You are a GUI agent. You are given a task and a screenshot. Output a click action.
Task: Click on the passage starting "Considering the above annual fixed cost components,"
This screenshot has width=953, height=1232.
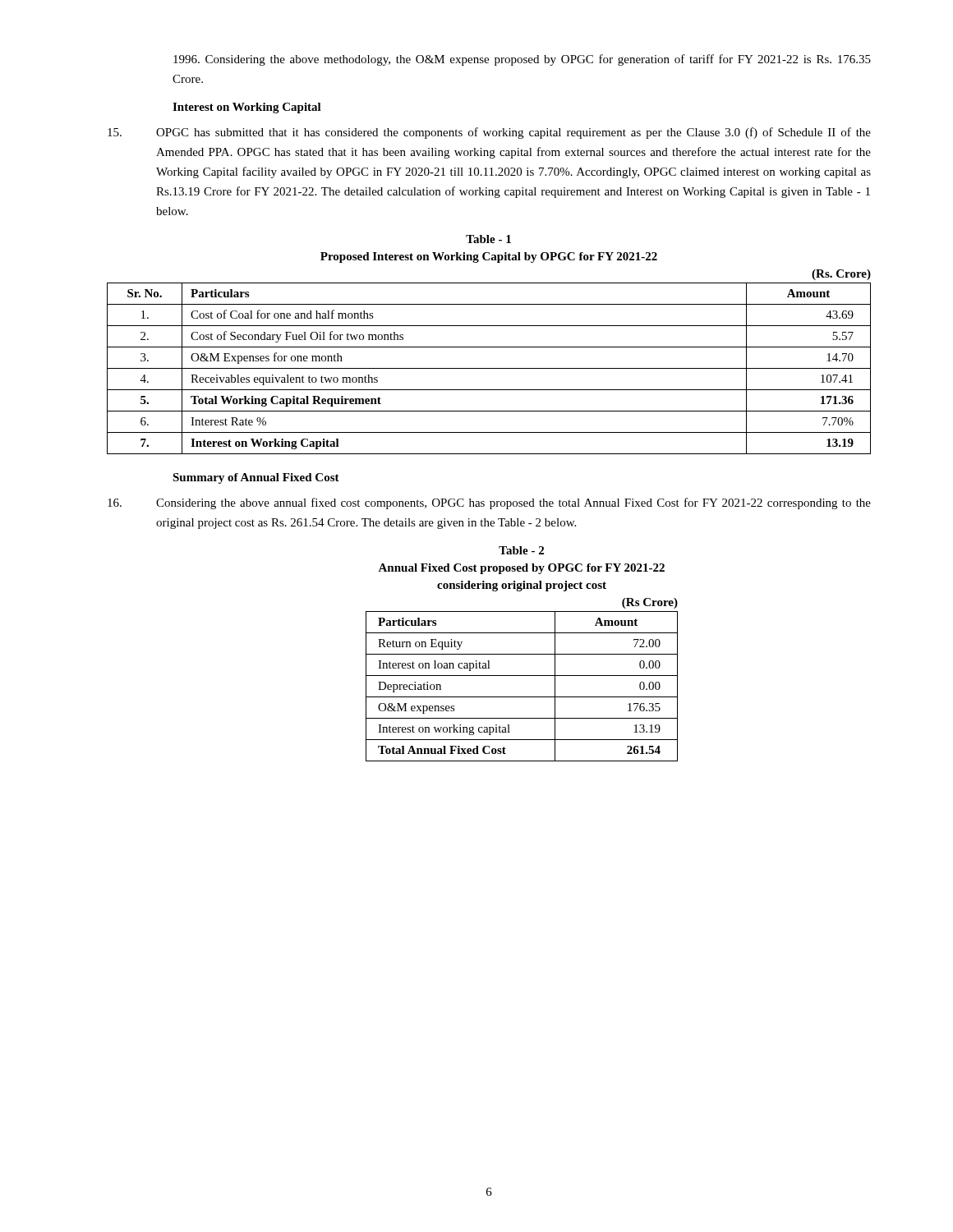pos(489,513)
